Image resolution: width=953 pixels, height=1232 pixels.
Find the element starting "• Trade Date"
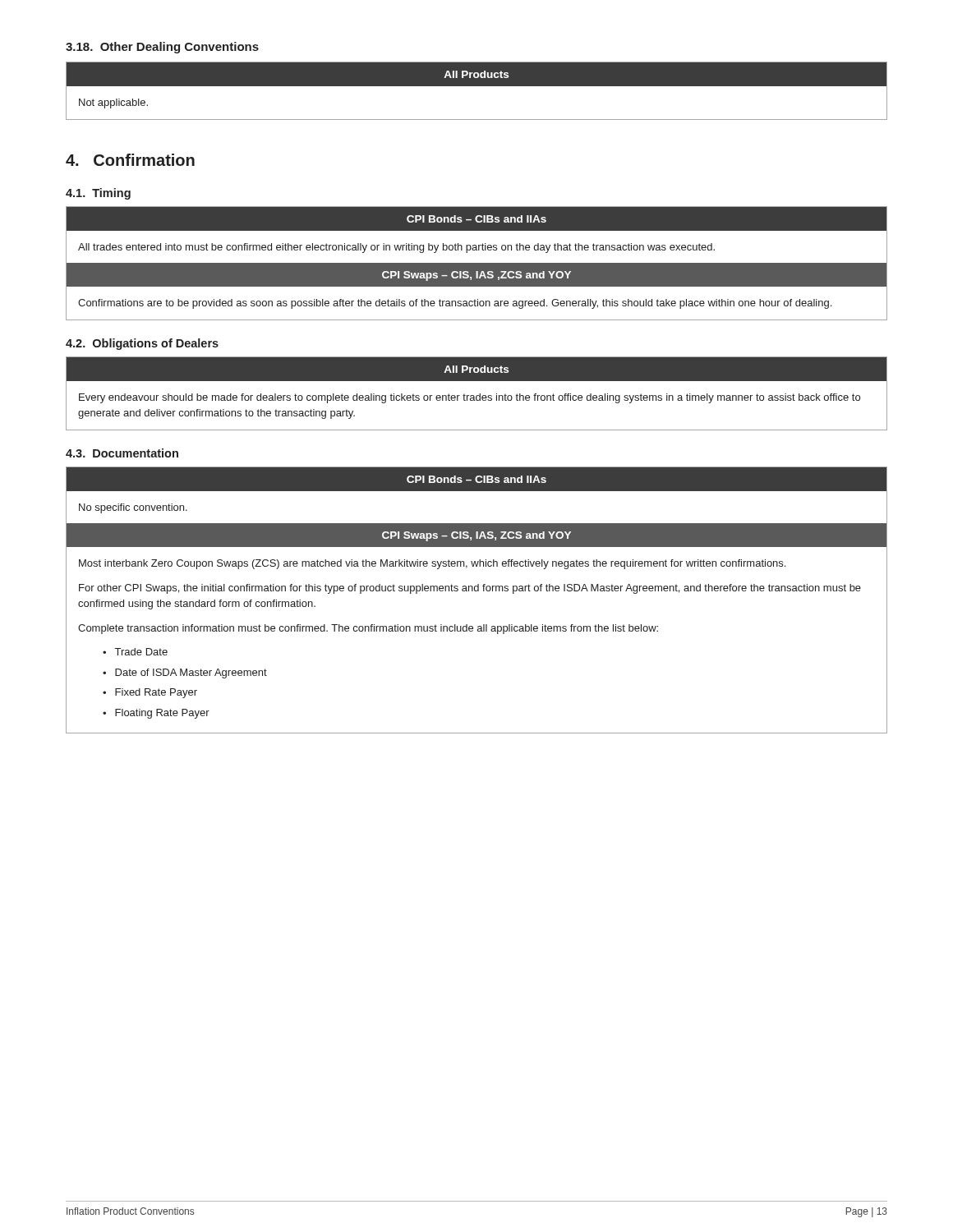135,652
